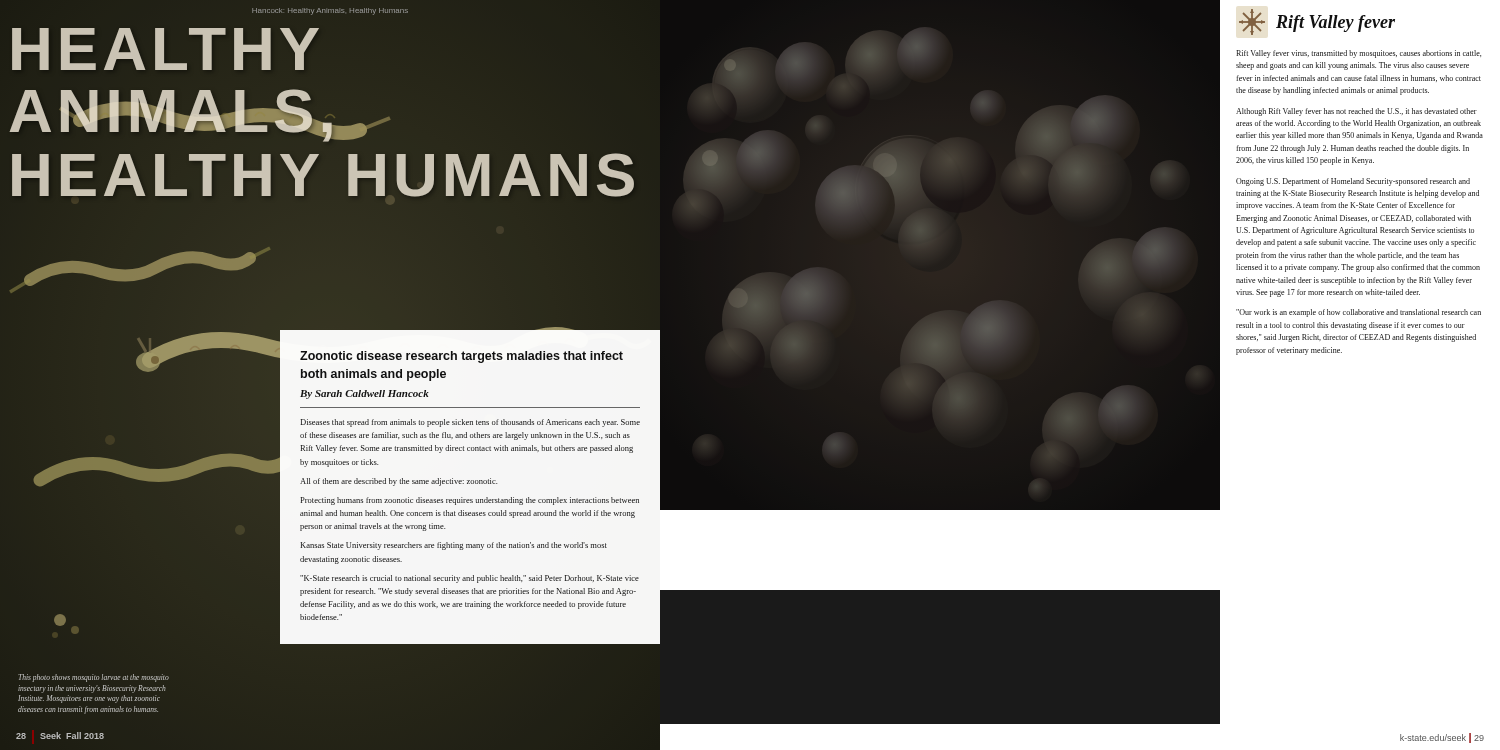Select the title that says "HEALTHY ANIMALS, HEALTHY HUMANS"
The height and width of the screenshot is (750, 1500).
tap(330, 112)
